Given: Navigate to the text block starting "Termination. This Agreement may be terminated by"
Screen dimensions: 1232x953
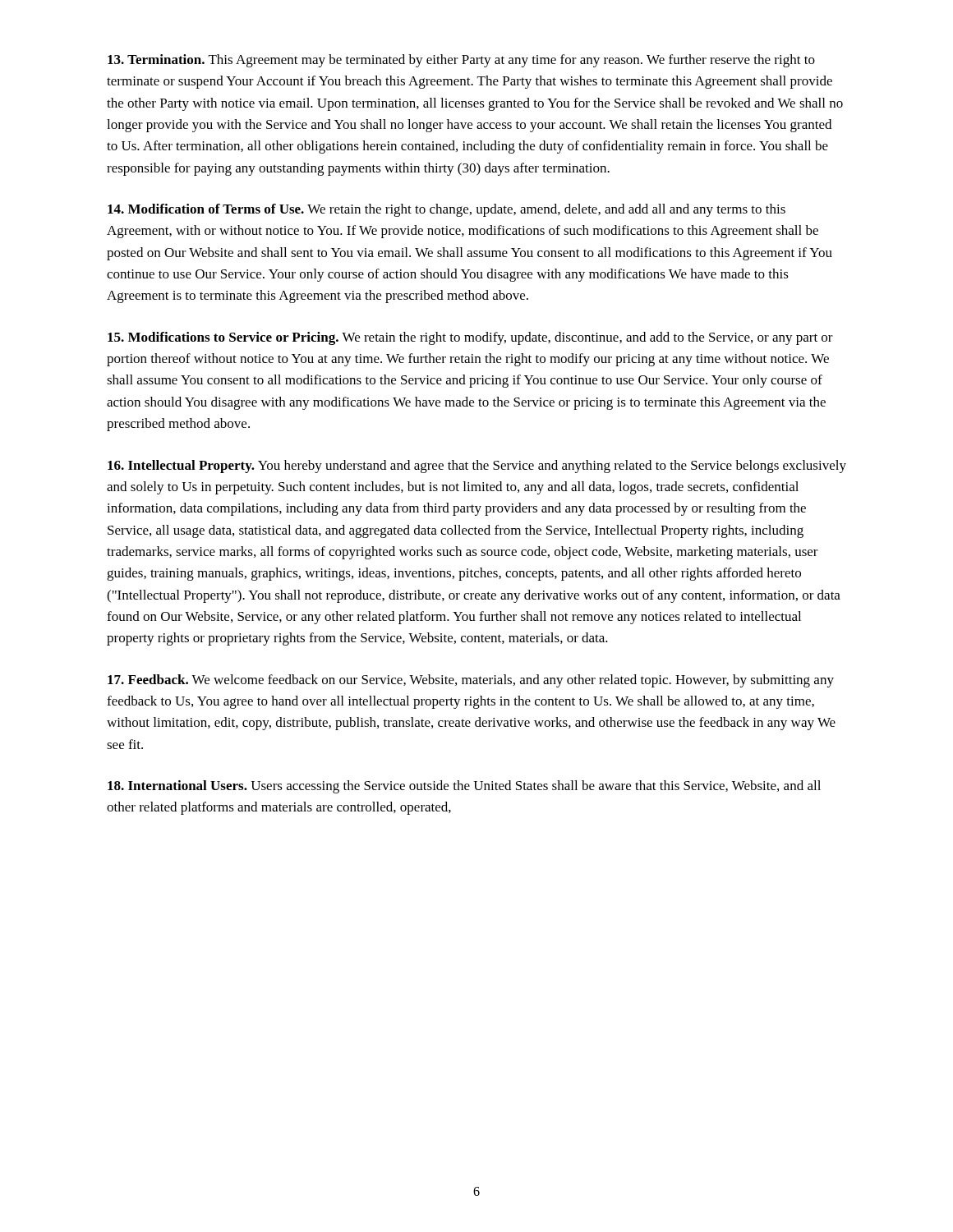Looking at the screenshot, I should (475, 114).
